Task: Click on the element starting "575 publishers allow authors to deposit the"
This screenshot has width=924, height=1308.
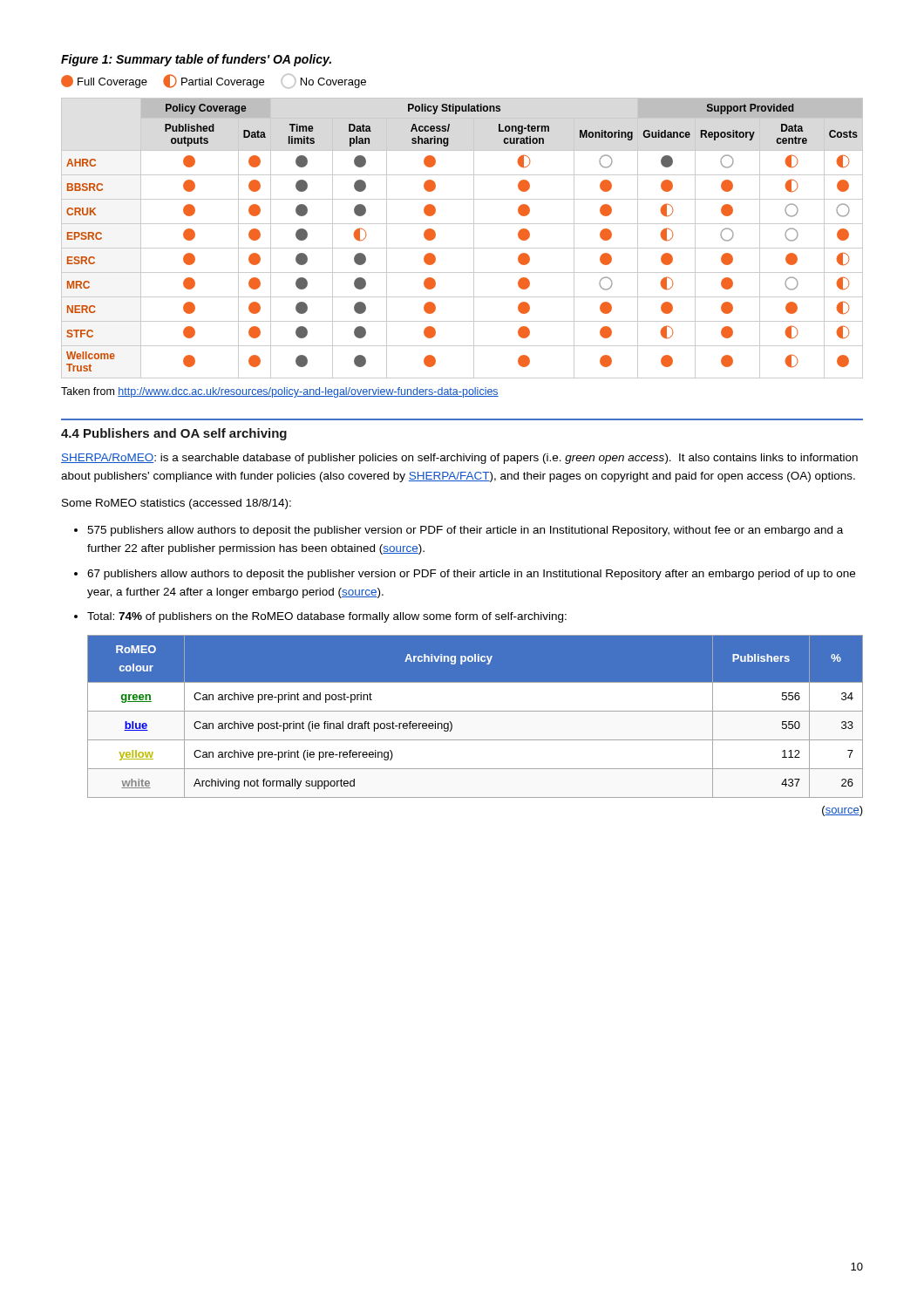Action: tap(465, 539)
